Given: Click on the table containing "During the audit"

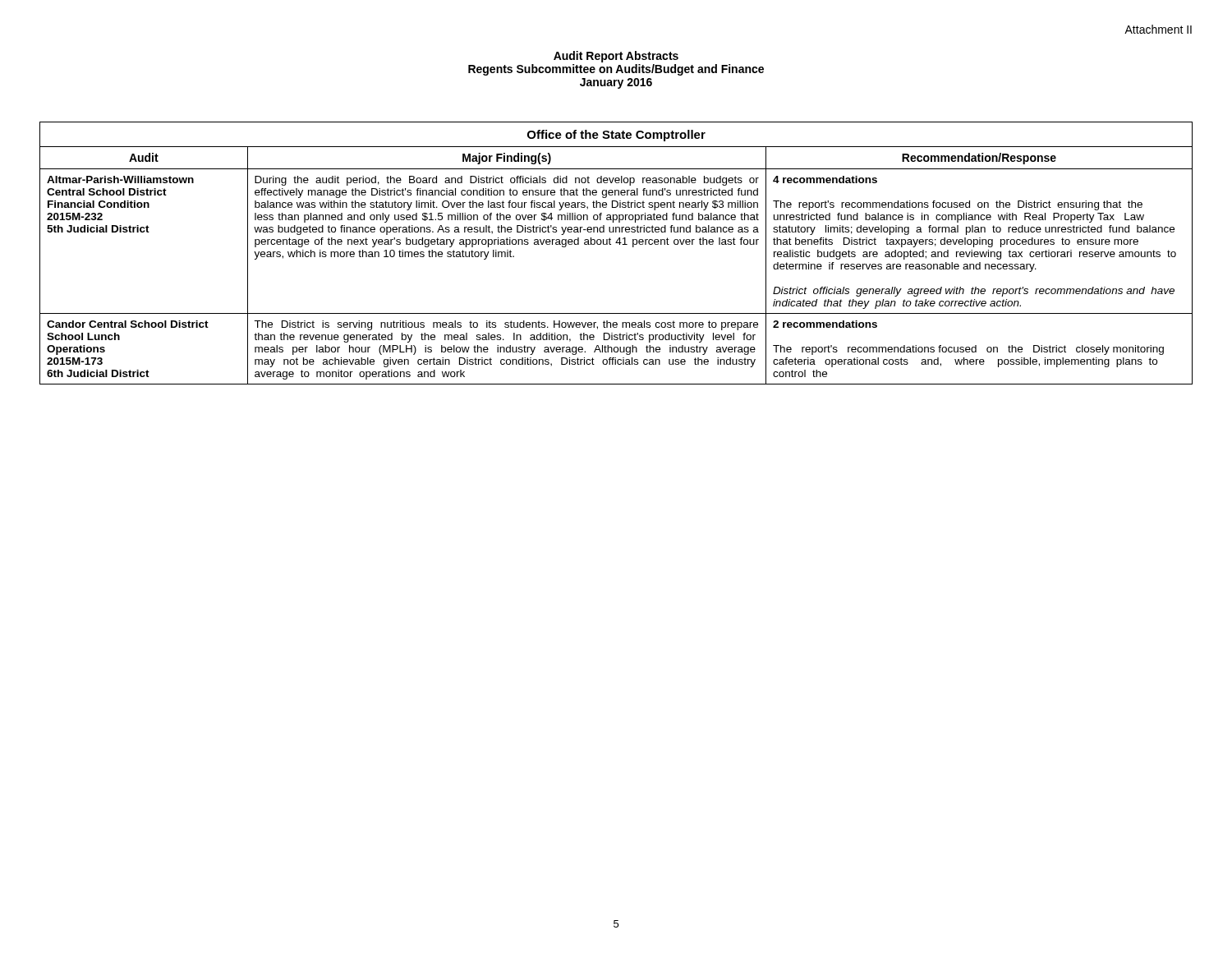Looking at the screenshot, I should pos(616,253).
